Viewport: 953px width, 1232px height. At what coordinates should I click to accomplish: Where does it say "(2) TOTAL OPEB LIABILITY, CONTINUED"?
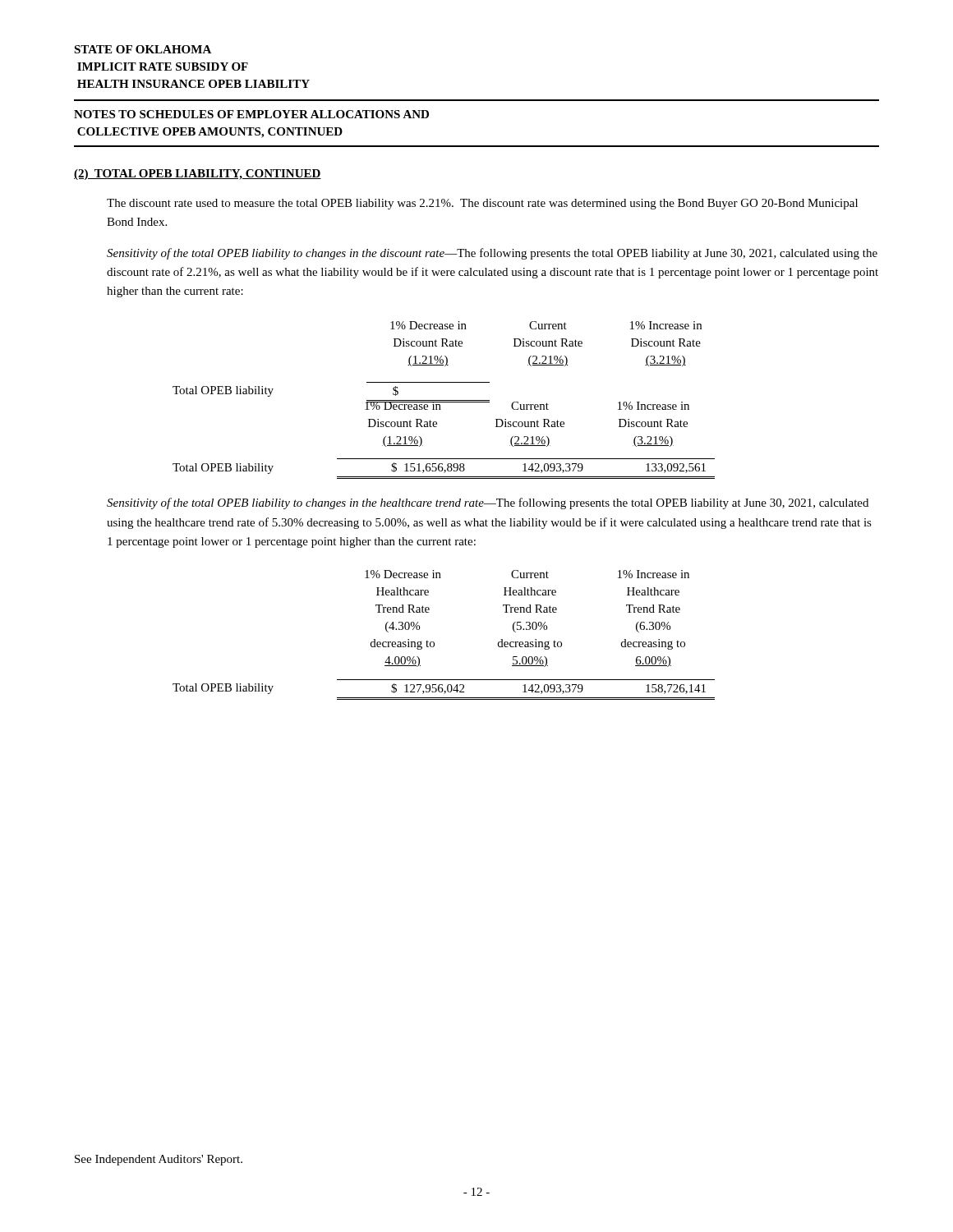point(197,173)
